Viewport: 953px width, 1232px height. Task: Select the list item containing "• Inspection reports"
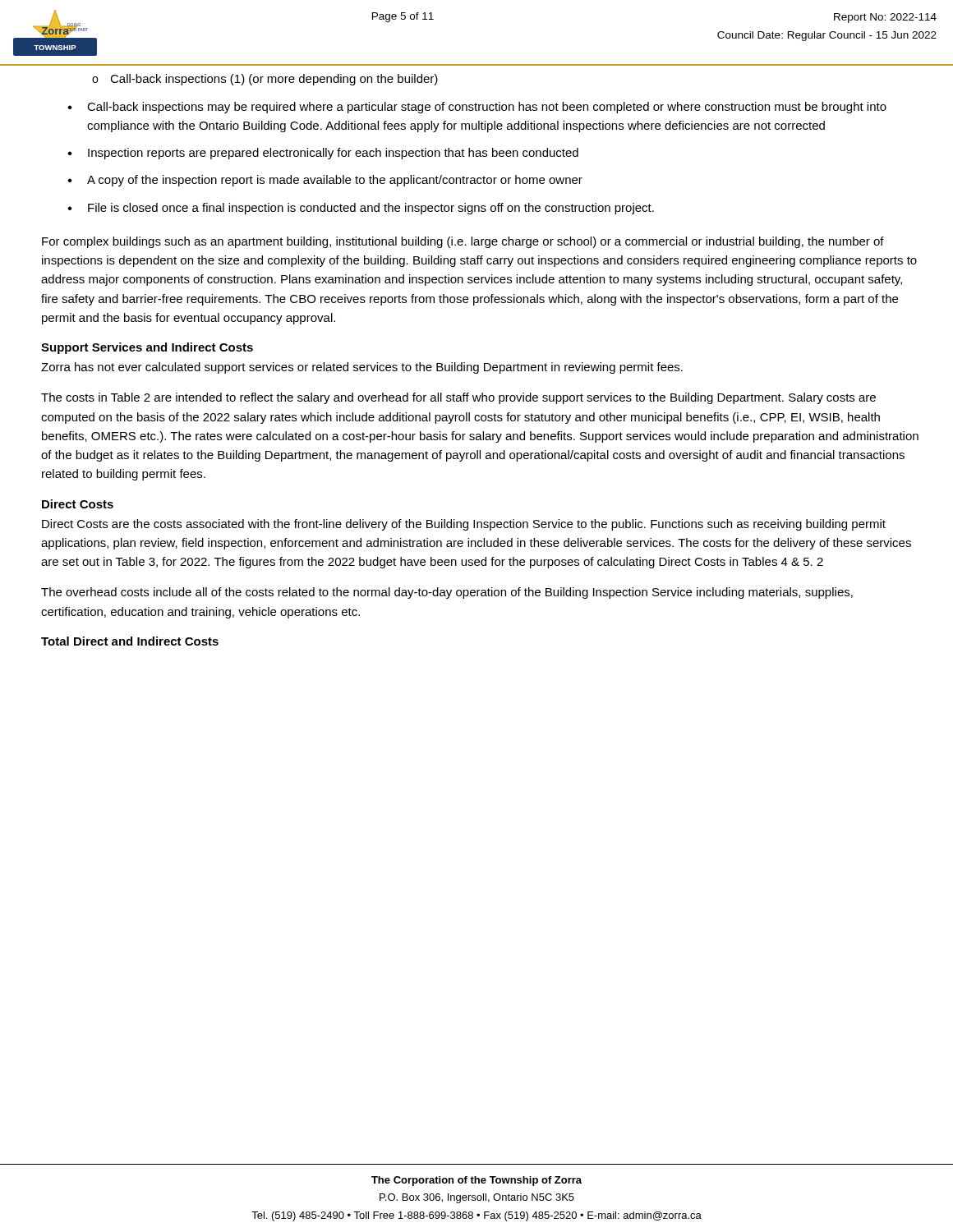click(323, 153)
